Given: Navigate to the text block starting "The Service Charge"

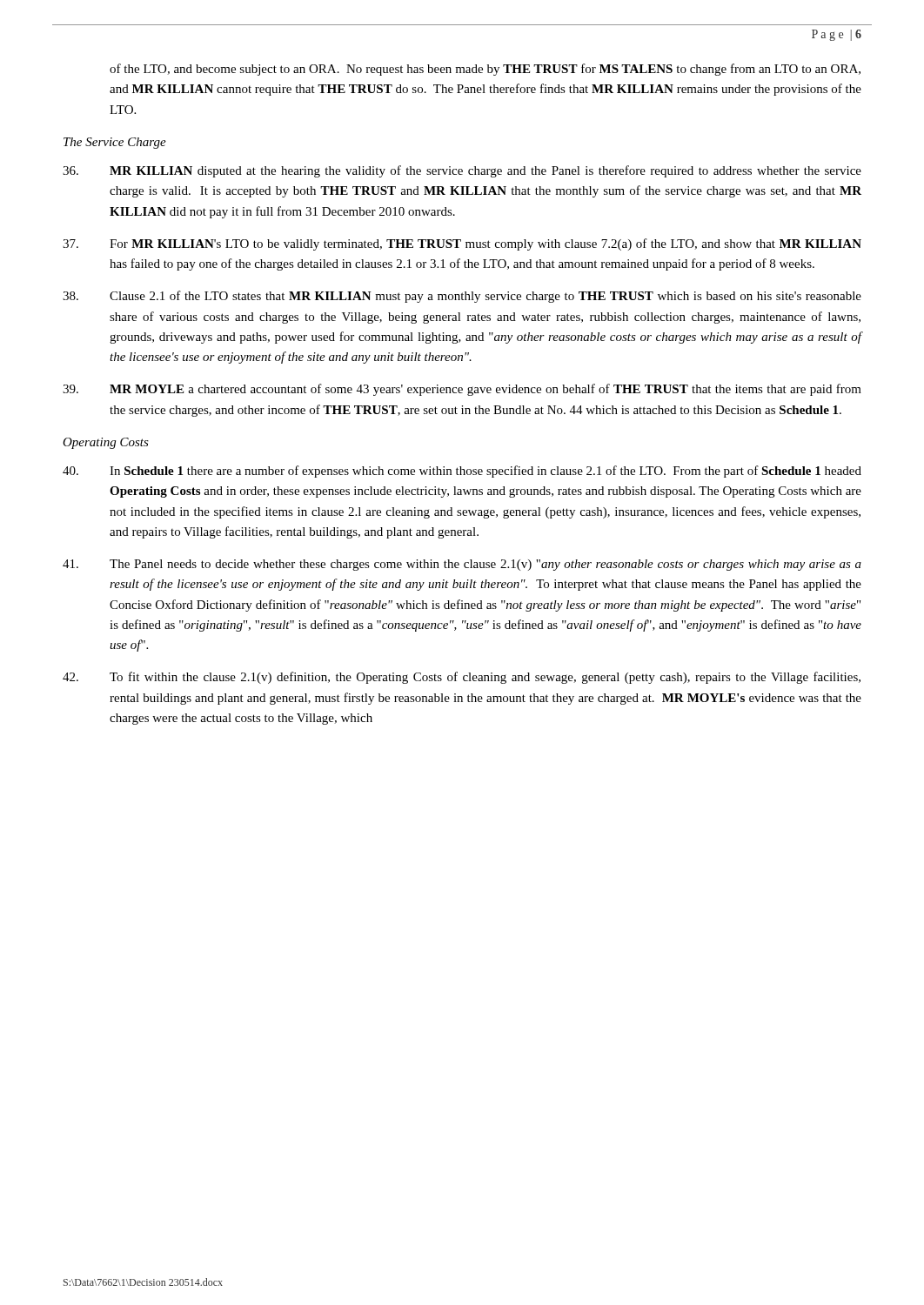Looking at the screenshot, I should click(114, 142).
